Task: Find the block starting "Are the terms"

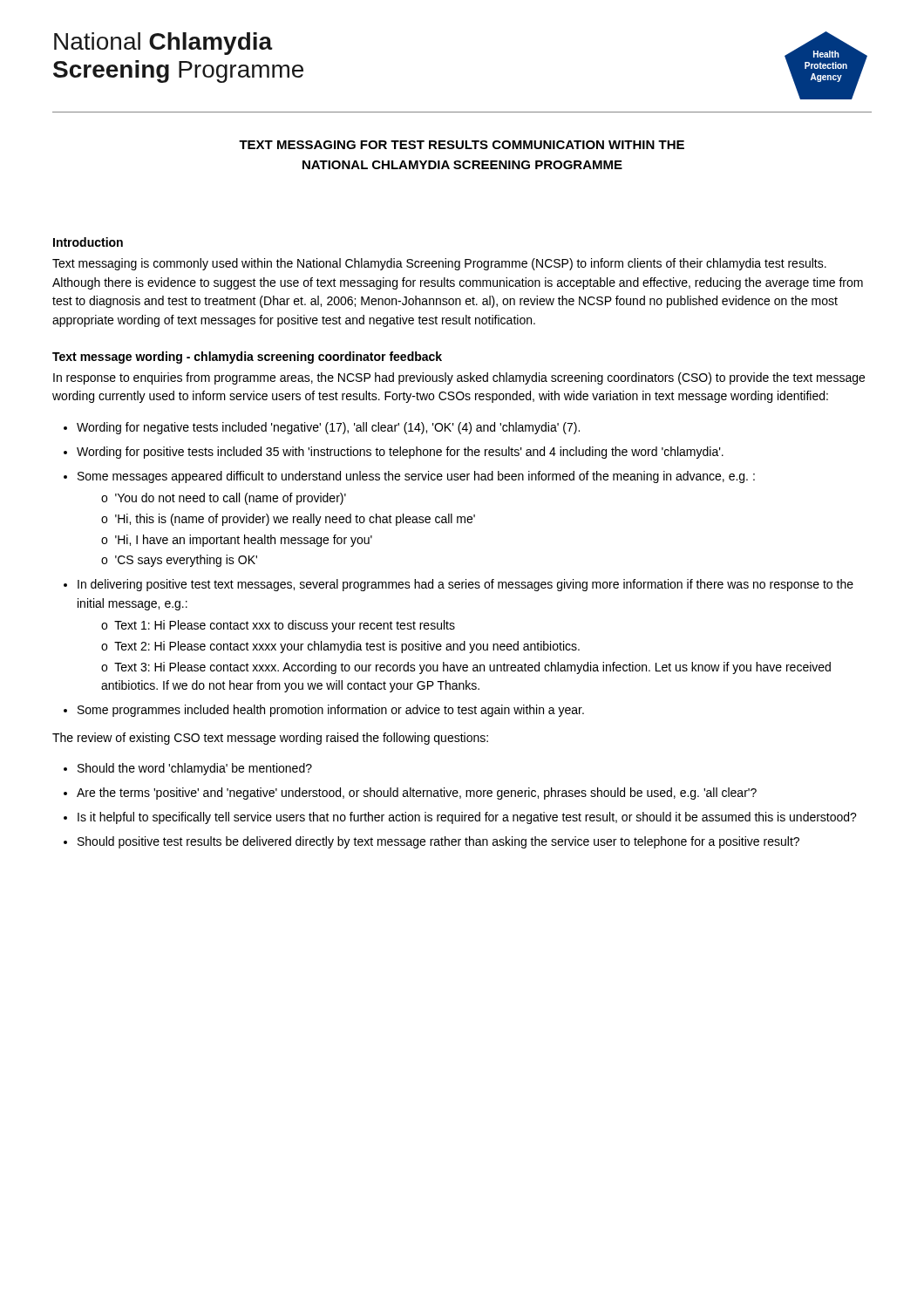Action: [417, 793]
